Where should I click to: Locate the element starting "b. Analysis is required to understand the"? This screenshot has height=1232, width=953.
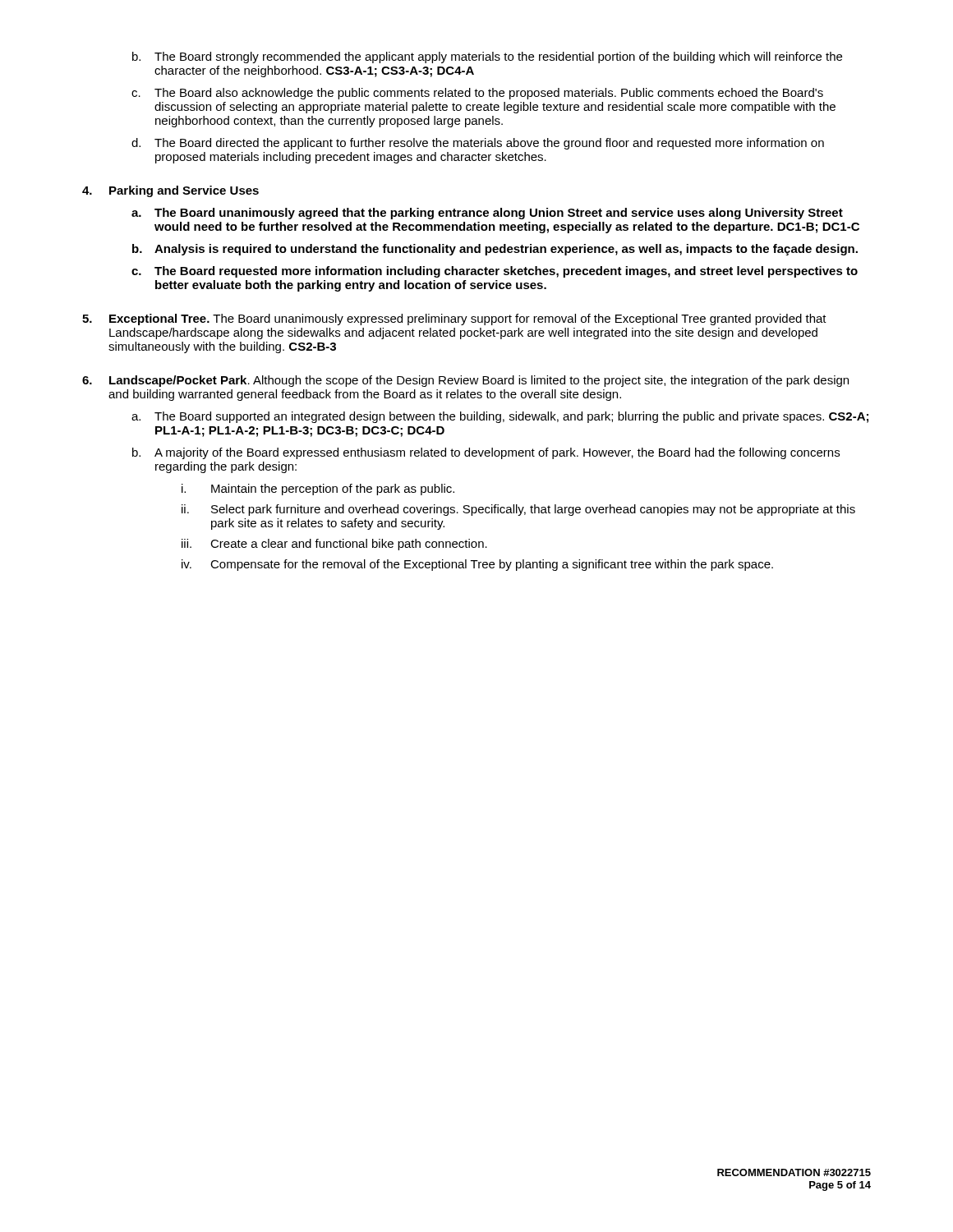pyautogui.click(x=495, y=248)
